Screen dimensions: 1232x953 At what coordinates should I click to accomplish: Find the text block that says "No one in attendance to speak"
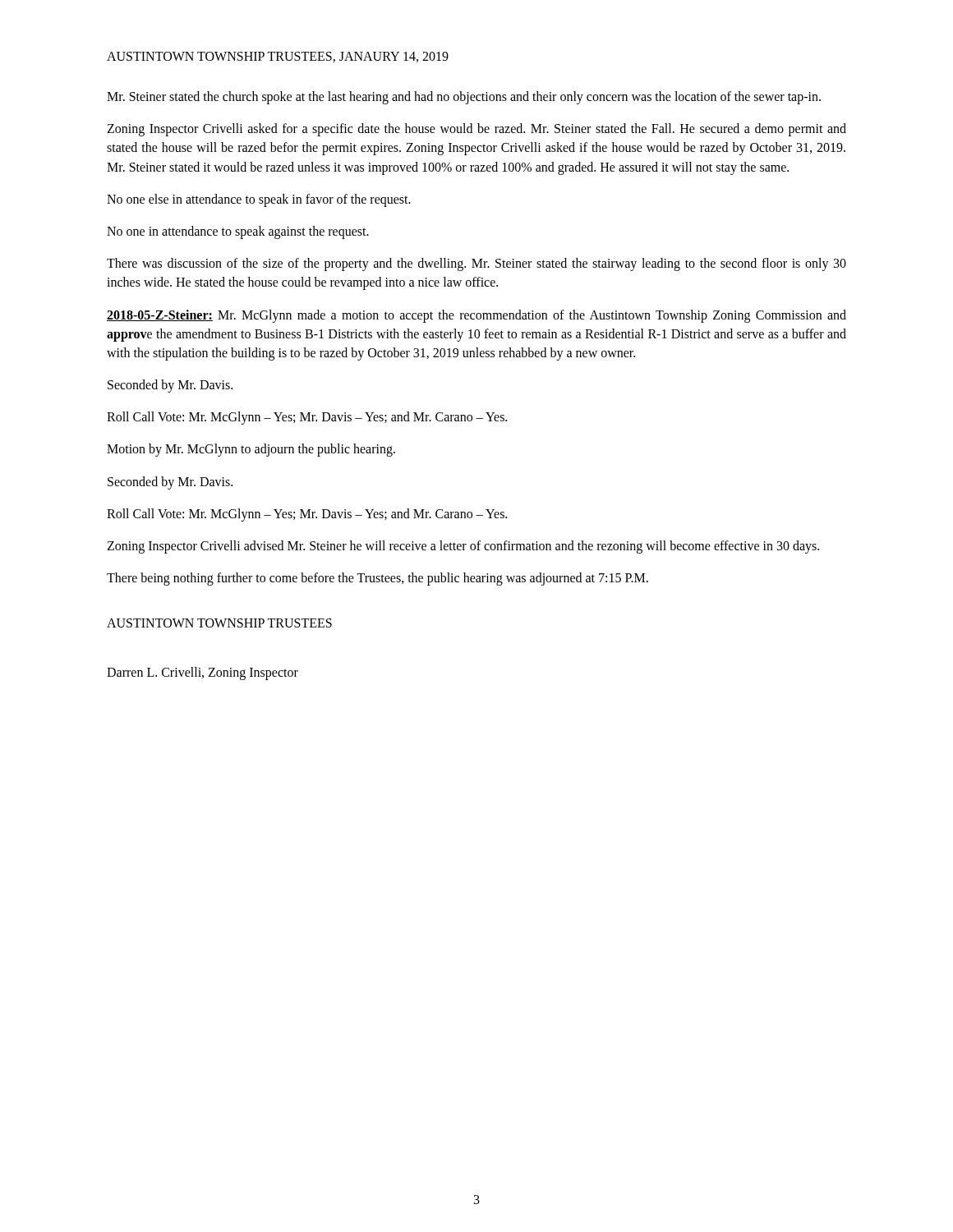click(238, 231)
